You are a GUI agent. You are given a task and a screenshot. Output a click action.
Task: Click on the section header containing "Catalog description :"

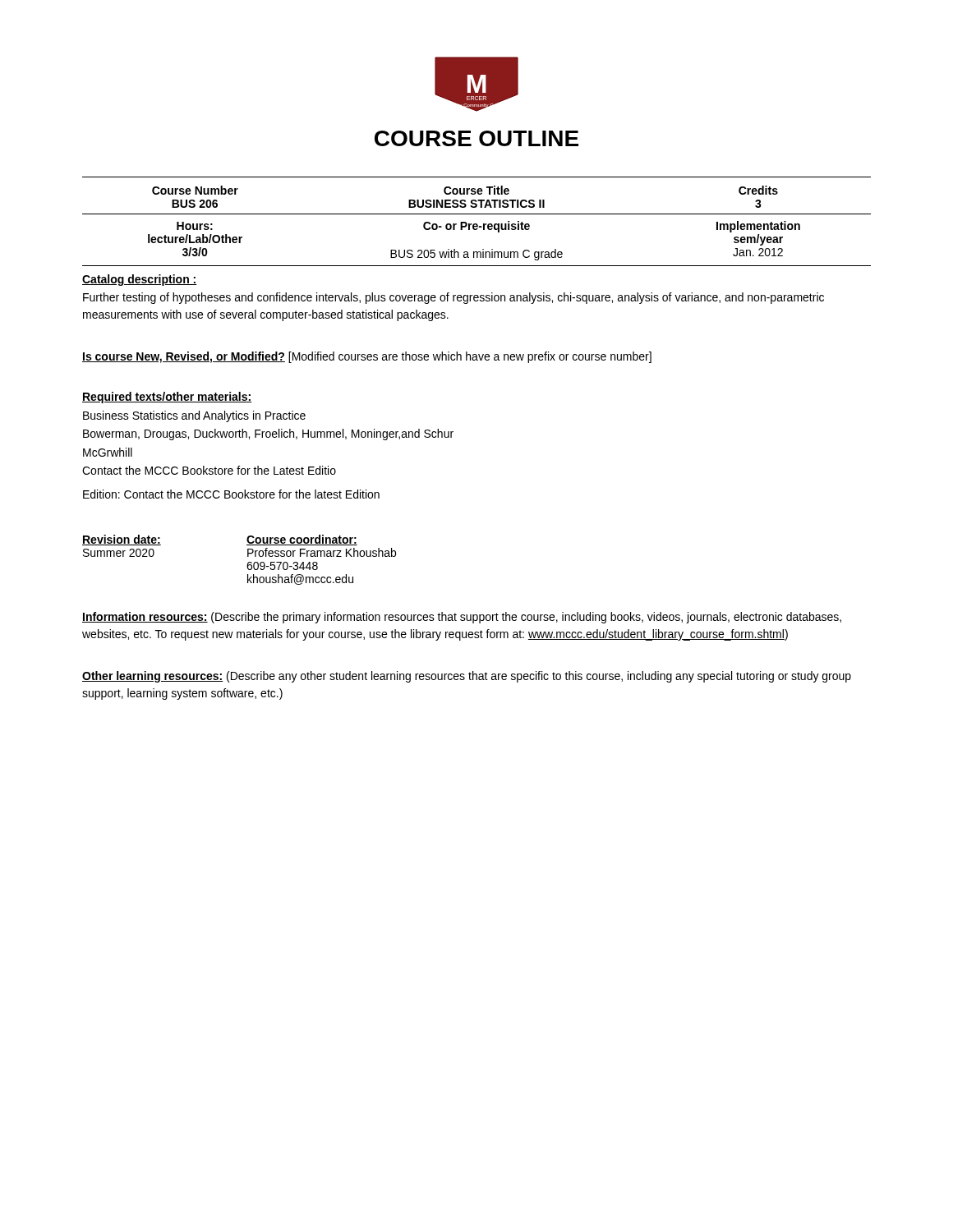139,279
